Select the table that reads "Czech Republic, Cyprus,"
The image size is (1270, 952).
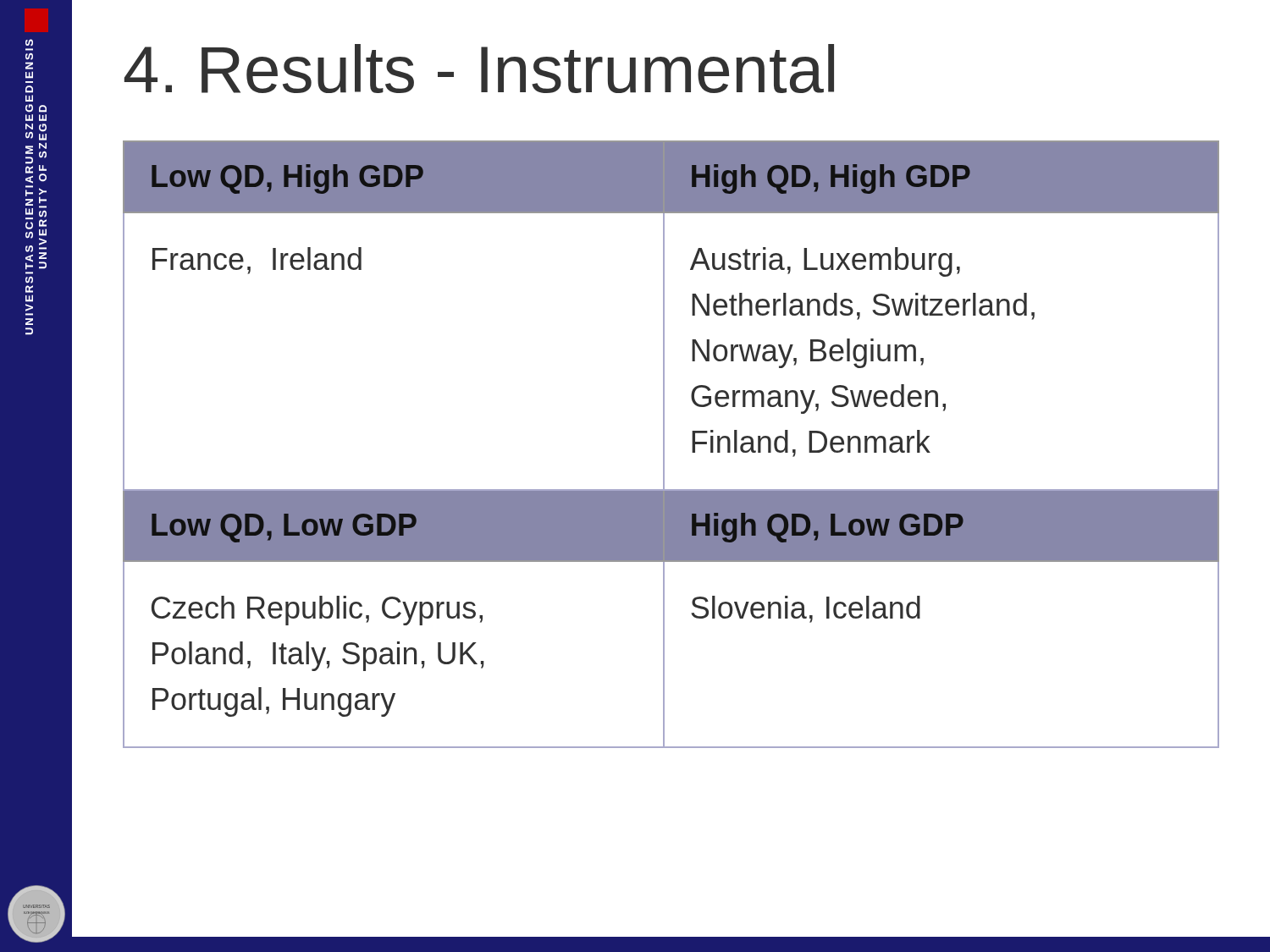tap(671, 444)
